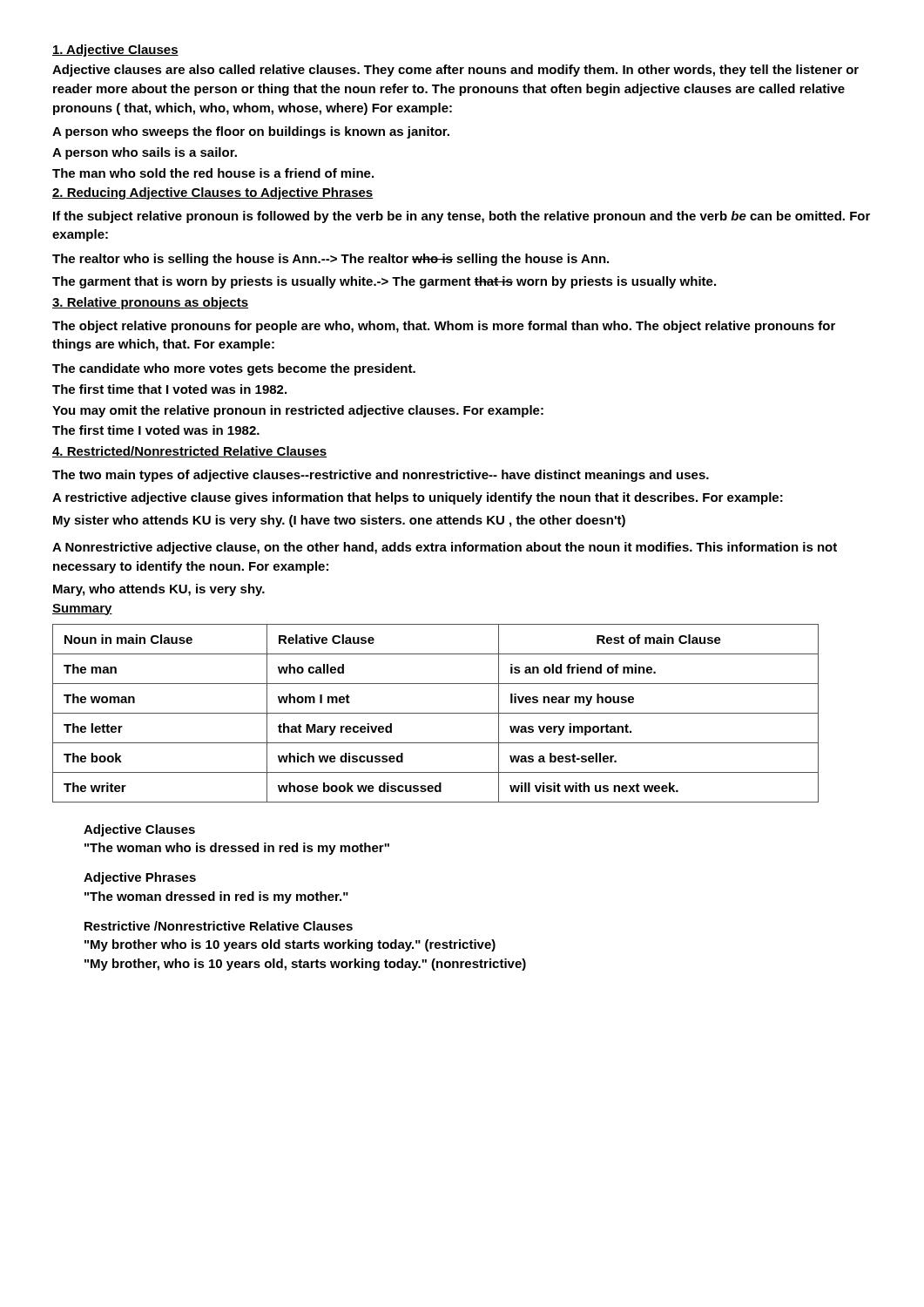Where is the passage that starts "A person who sweeps"?
Viewport: 924px width, 1307px height.
click(251, 131)
